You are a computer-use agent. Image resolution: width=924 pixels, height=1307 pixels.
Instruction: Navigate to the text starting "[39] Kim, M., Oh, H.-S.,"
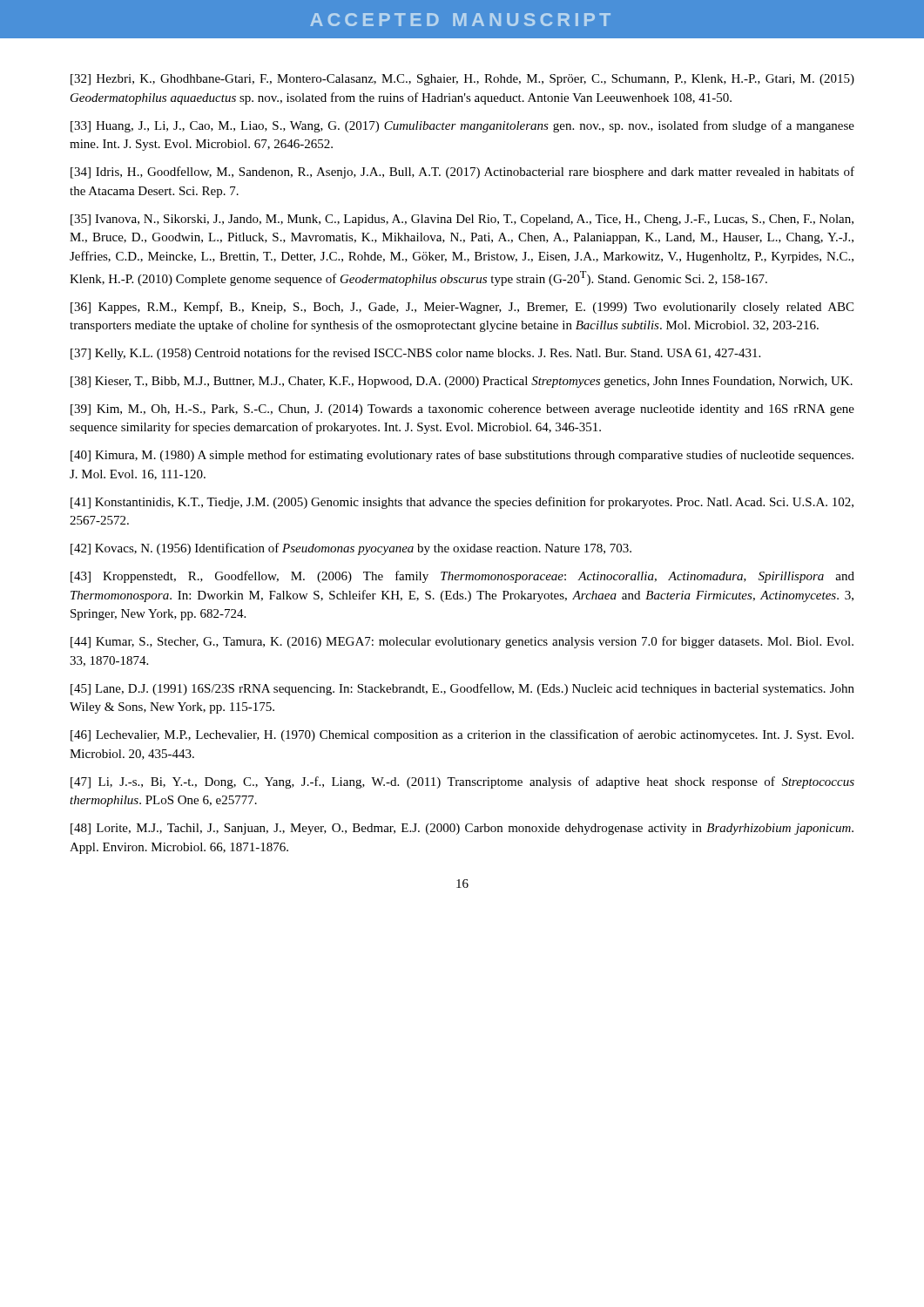point(462,418)
